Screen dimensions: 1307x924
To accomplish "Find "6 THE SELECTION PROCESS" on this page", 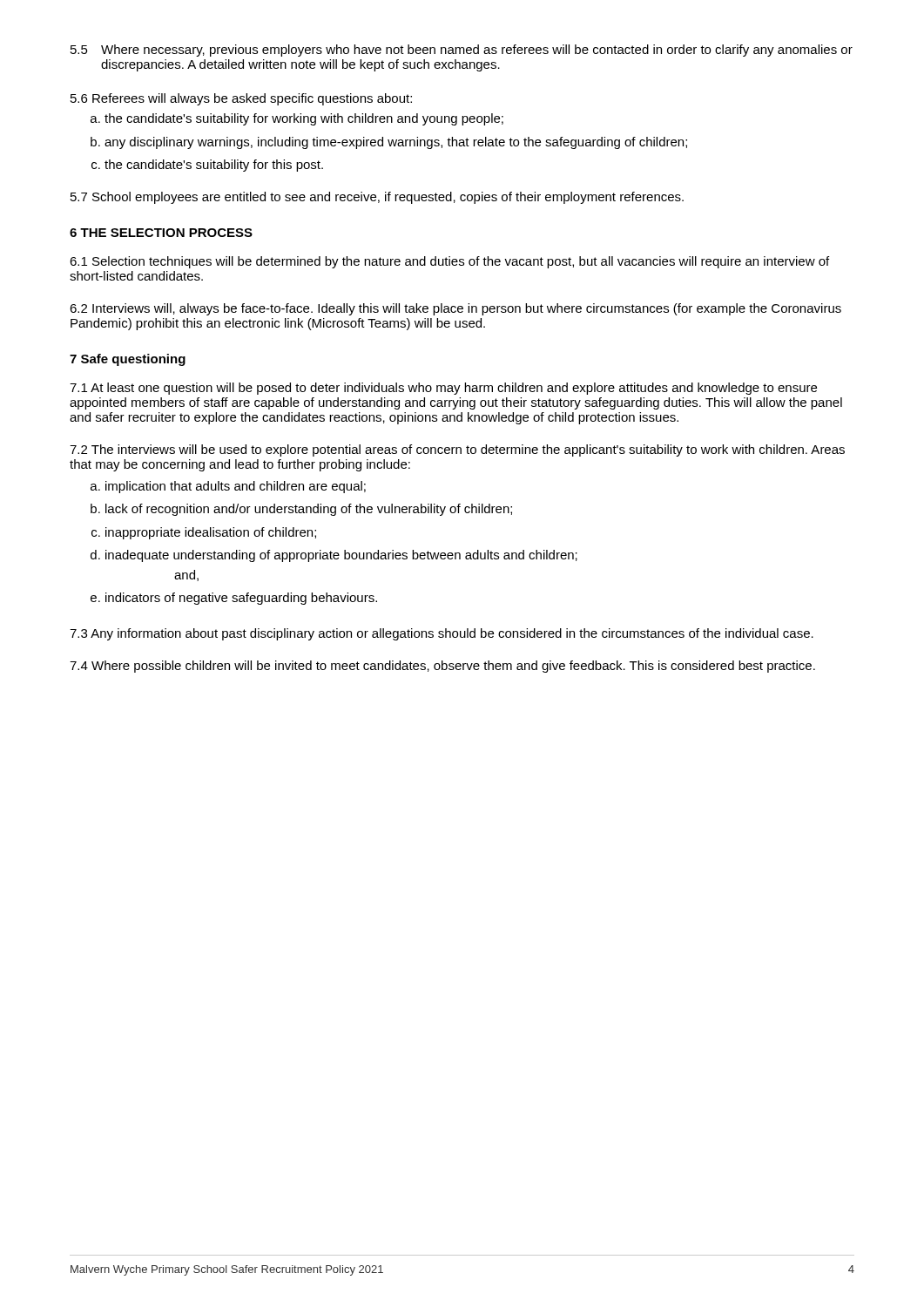I will (161, 232).
